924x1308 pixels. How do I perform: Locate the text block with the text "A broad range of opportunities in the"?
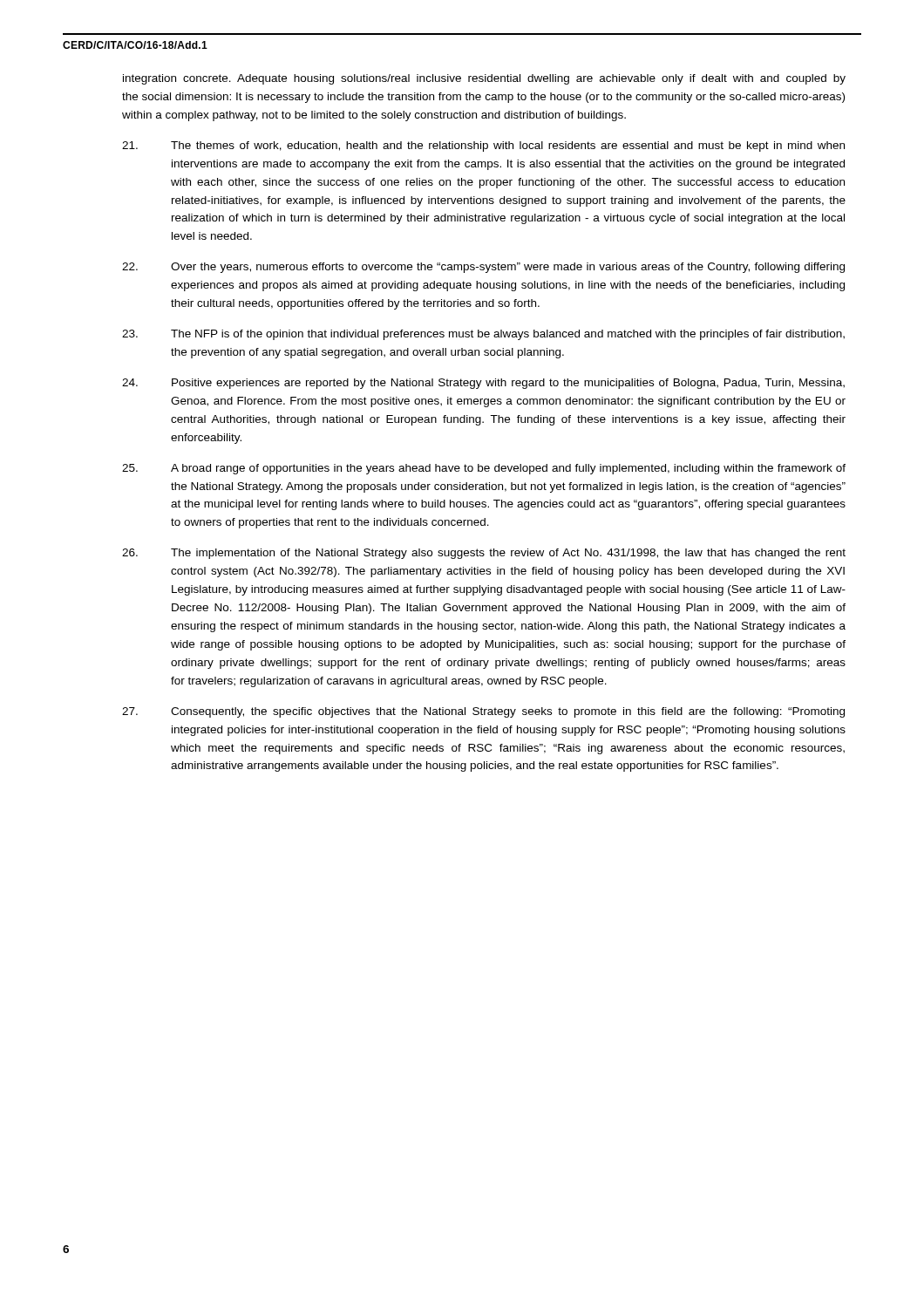[x=484, y=496]
